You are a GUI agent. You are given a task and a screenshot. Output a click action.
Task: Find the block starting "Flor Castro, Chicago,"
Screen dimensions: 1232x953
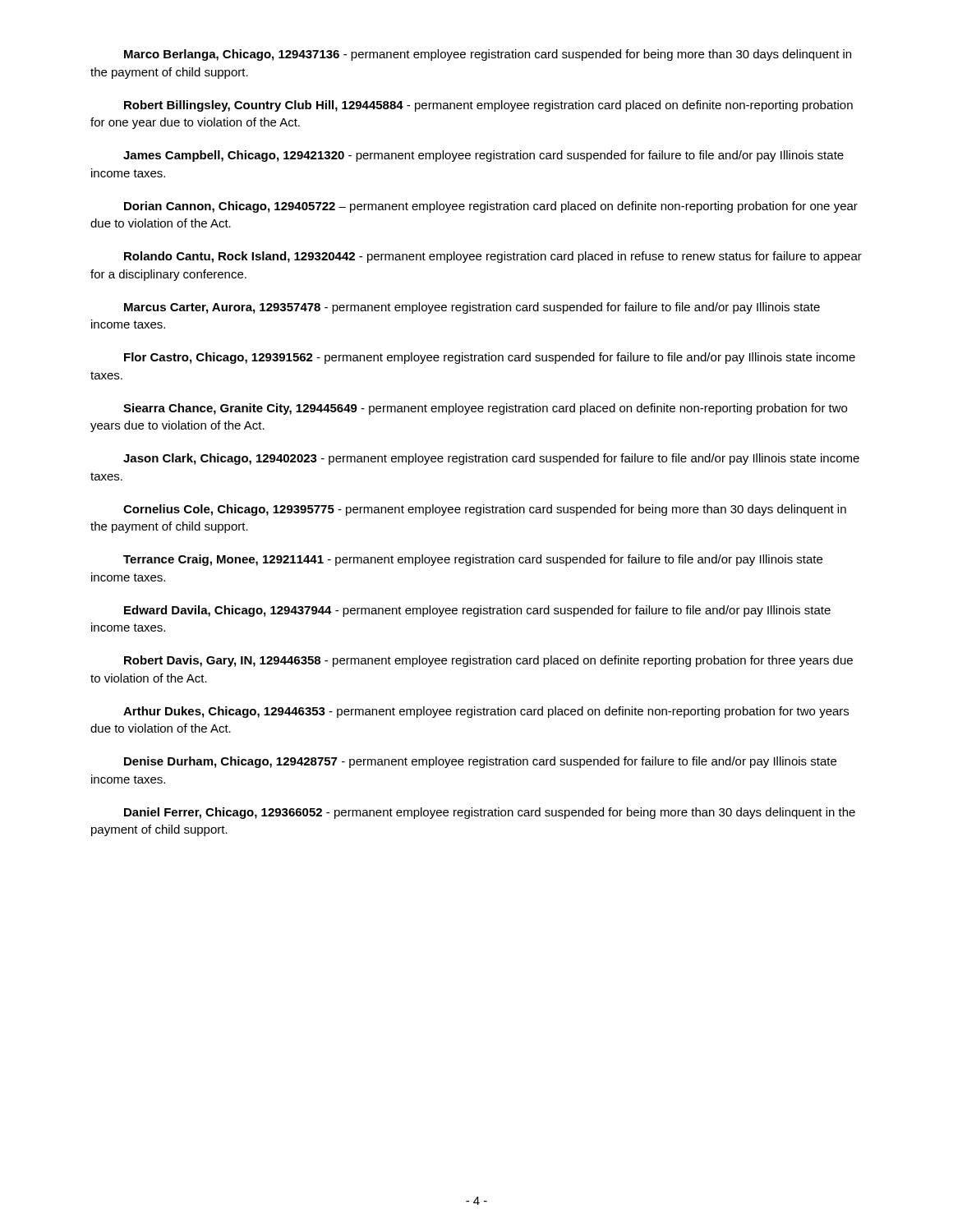click(476, 366)
